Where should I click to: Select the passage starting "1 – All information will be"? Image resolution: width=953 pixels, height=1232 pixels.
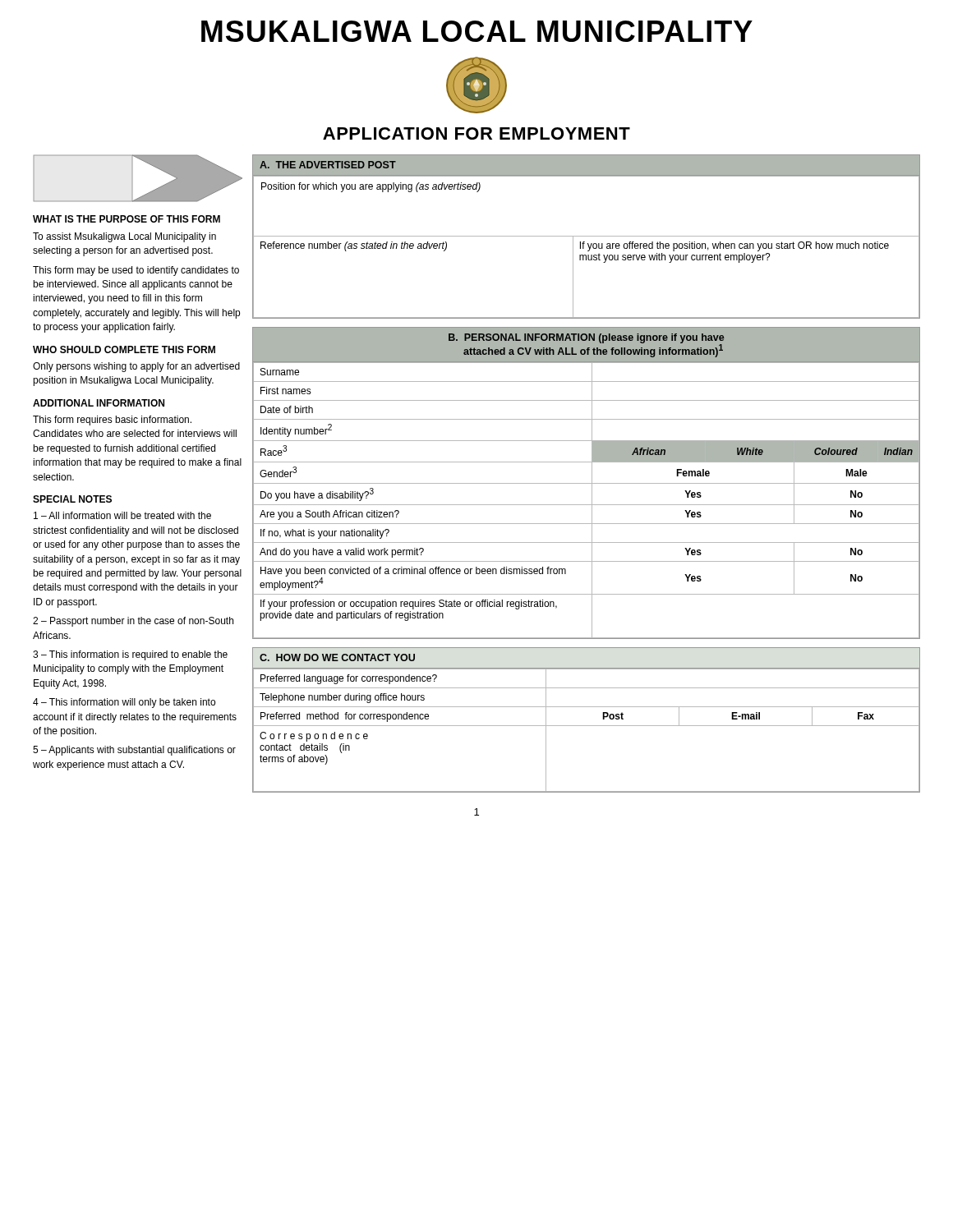click(x=138, y=560)
